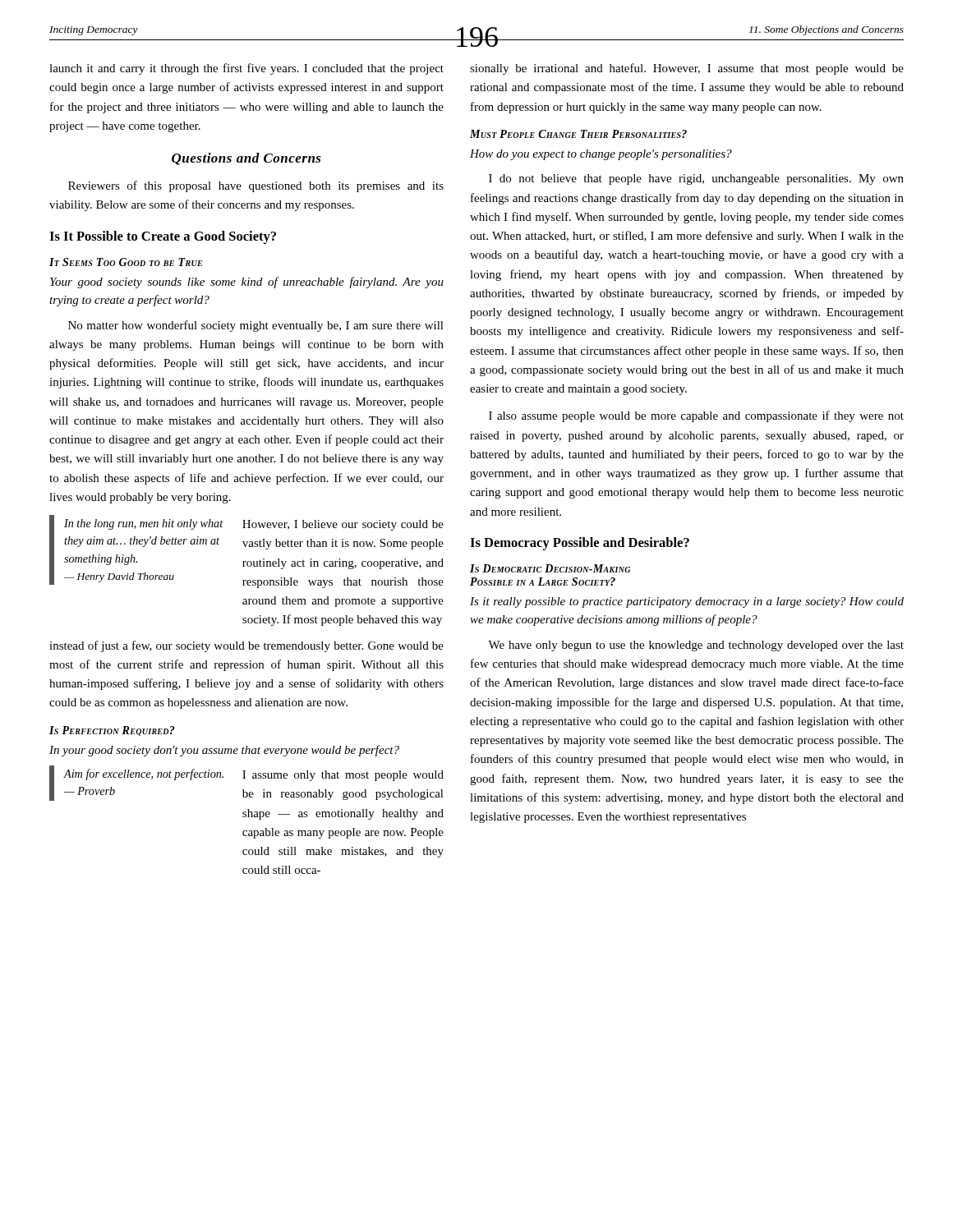
Task: Locate the text starting "Is It Possible to"
Action: 163,236
